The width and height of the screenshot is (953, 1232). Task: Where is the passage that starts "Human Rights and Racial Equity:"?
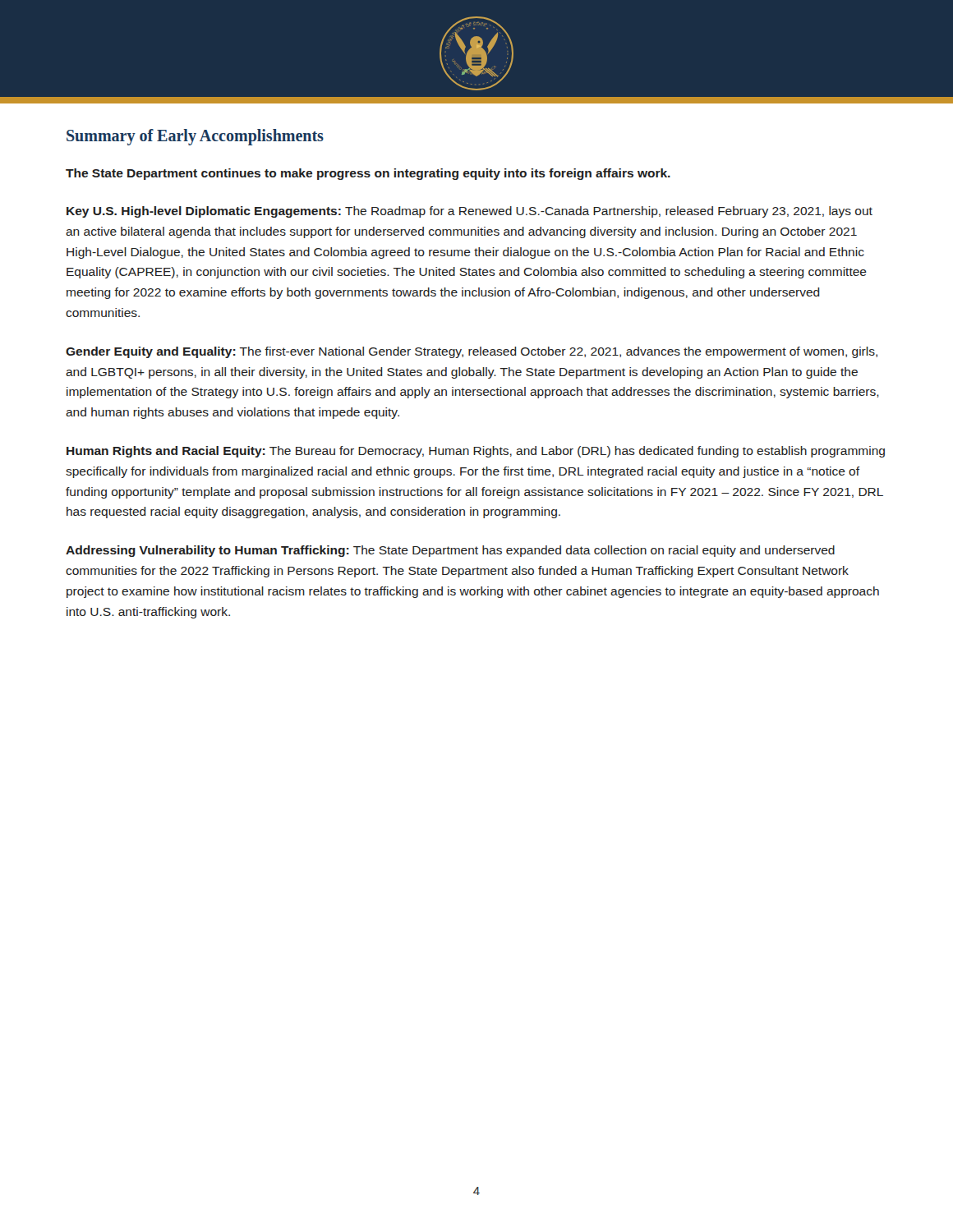click(x=476, y=481)
